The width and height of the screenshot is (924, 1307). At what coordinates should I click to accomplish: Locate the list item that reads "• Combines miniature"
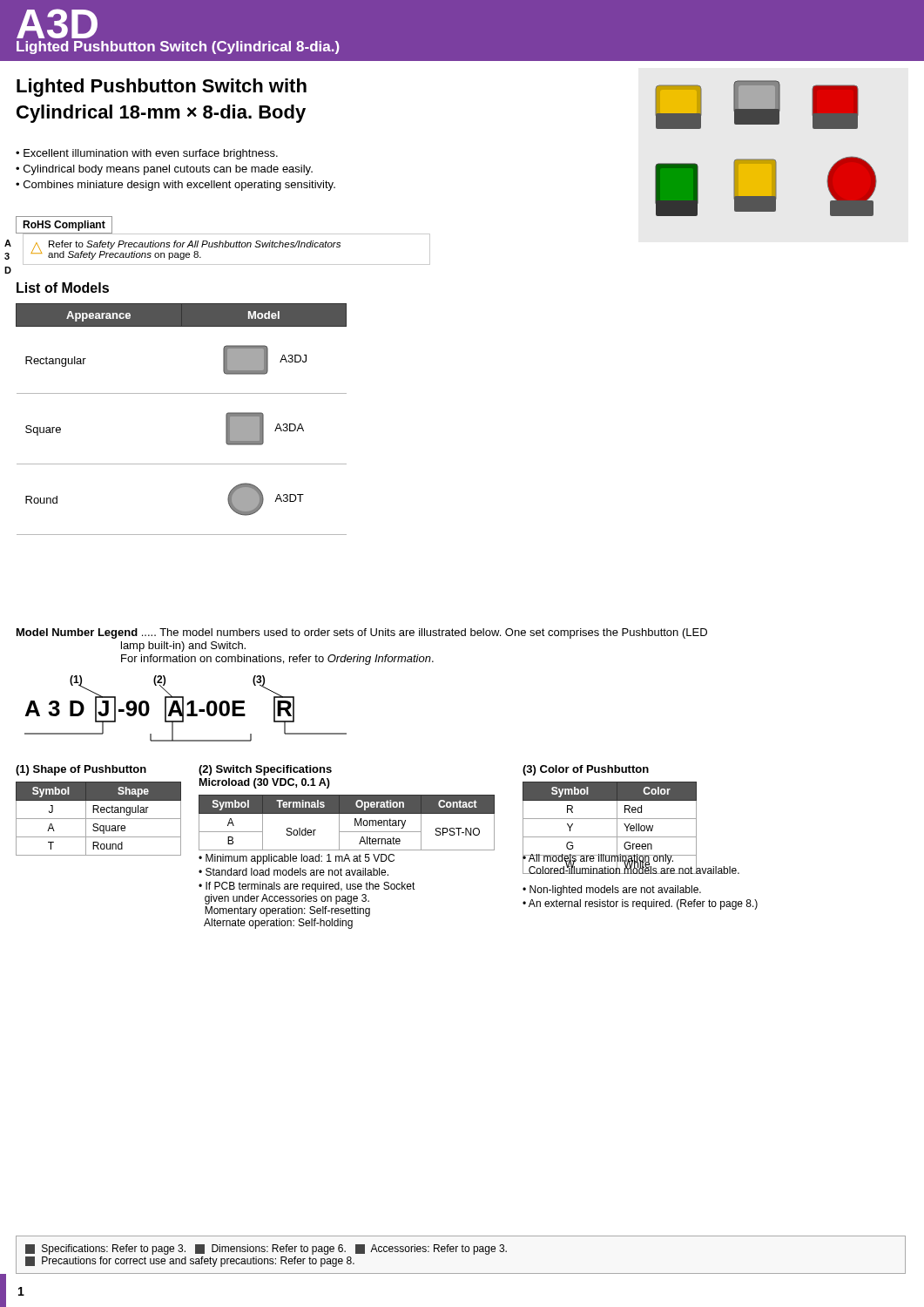coord(176,184)
